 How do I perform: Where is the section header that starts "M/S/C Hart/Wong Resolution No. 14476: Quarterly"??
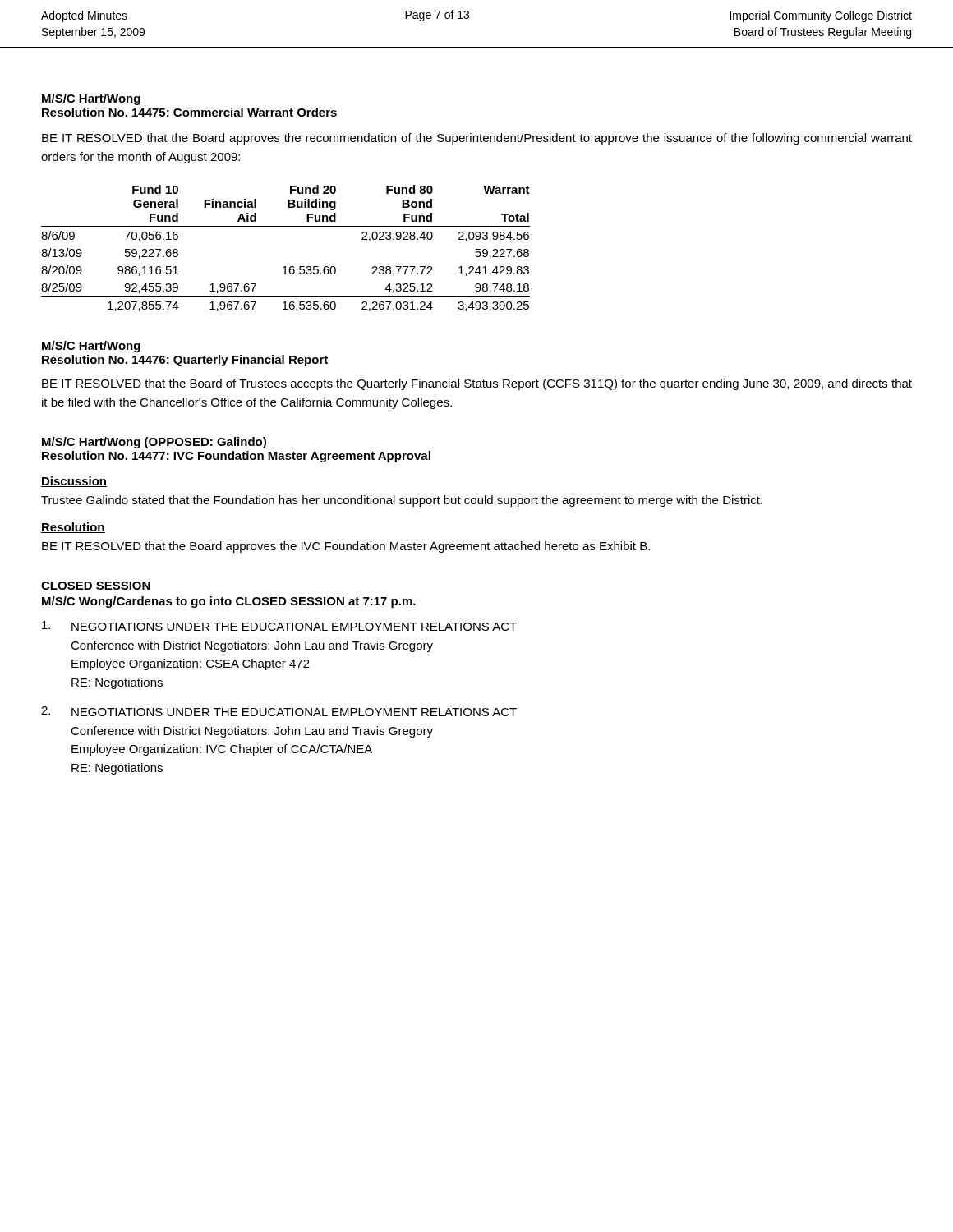(185, 353)
